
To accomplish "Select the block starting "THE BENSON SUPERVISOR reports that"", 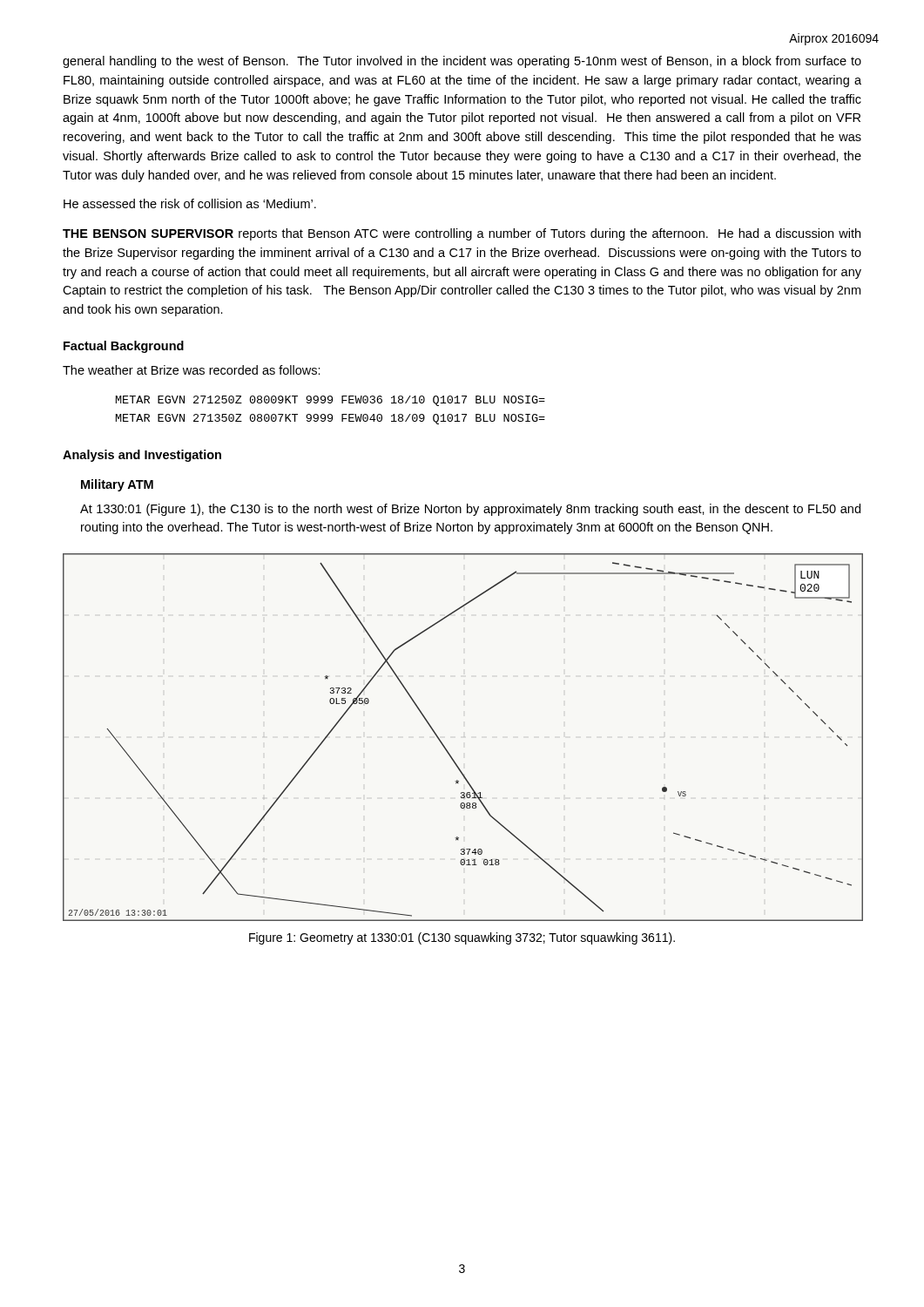I will (x=462, y=271).
